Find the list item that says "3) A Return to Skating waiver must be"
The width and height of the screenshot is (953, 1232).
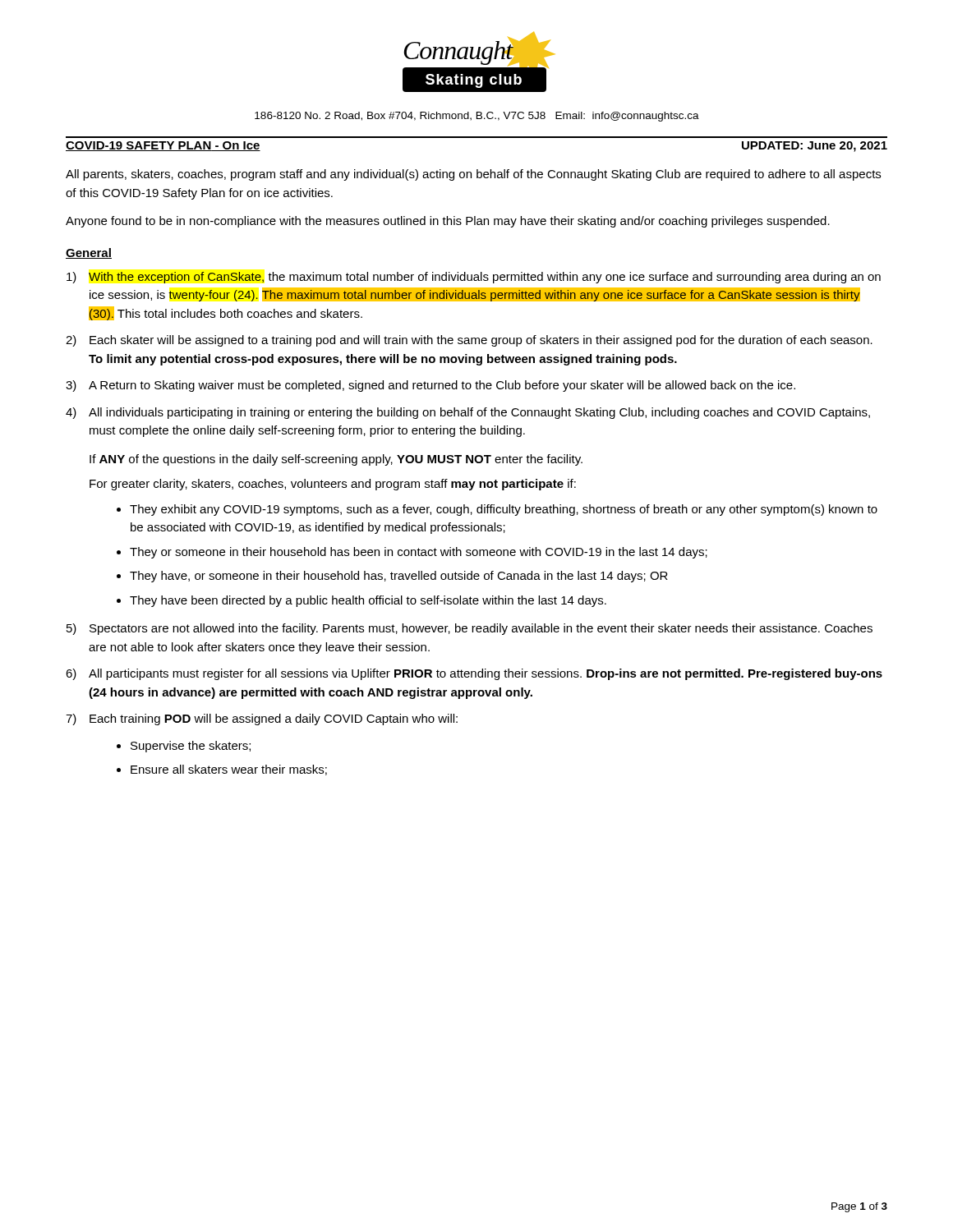point(476,385)
